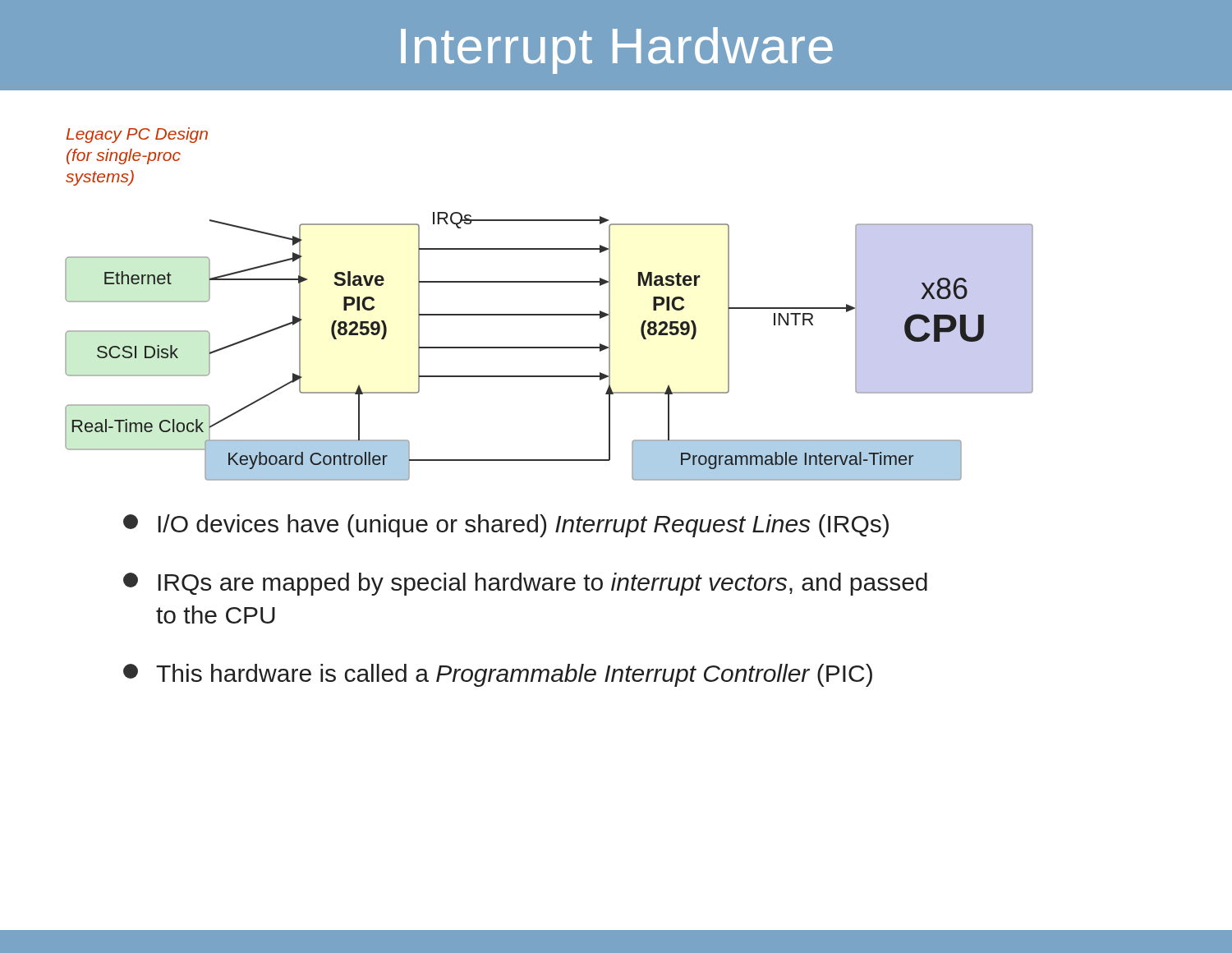Locate the engineering diagram
Screen dimensions: 953x1232
coord(616,298)
